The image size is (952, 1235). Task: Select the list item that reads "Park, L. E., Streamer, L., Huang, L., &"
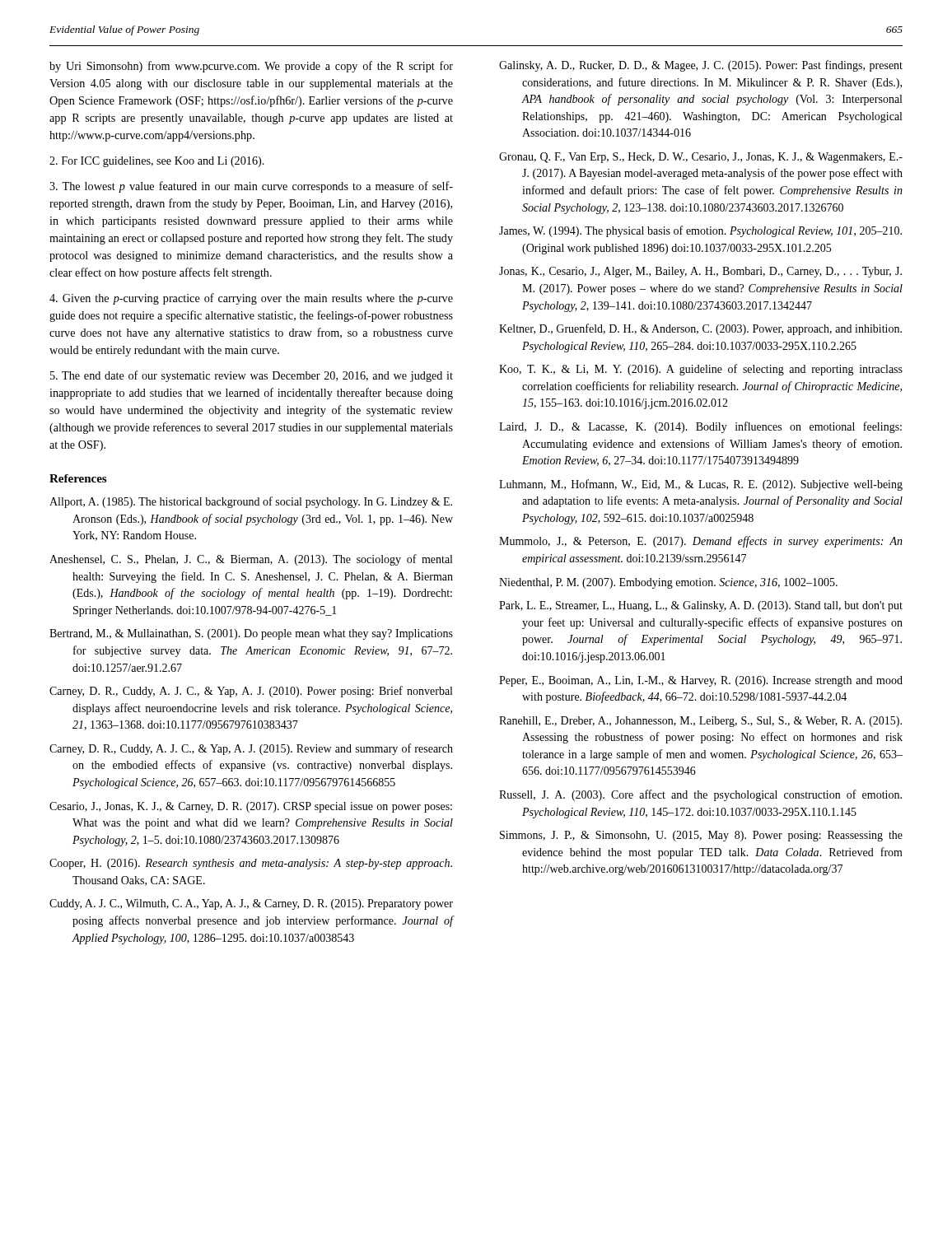(x=701, y=631)
